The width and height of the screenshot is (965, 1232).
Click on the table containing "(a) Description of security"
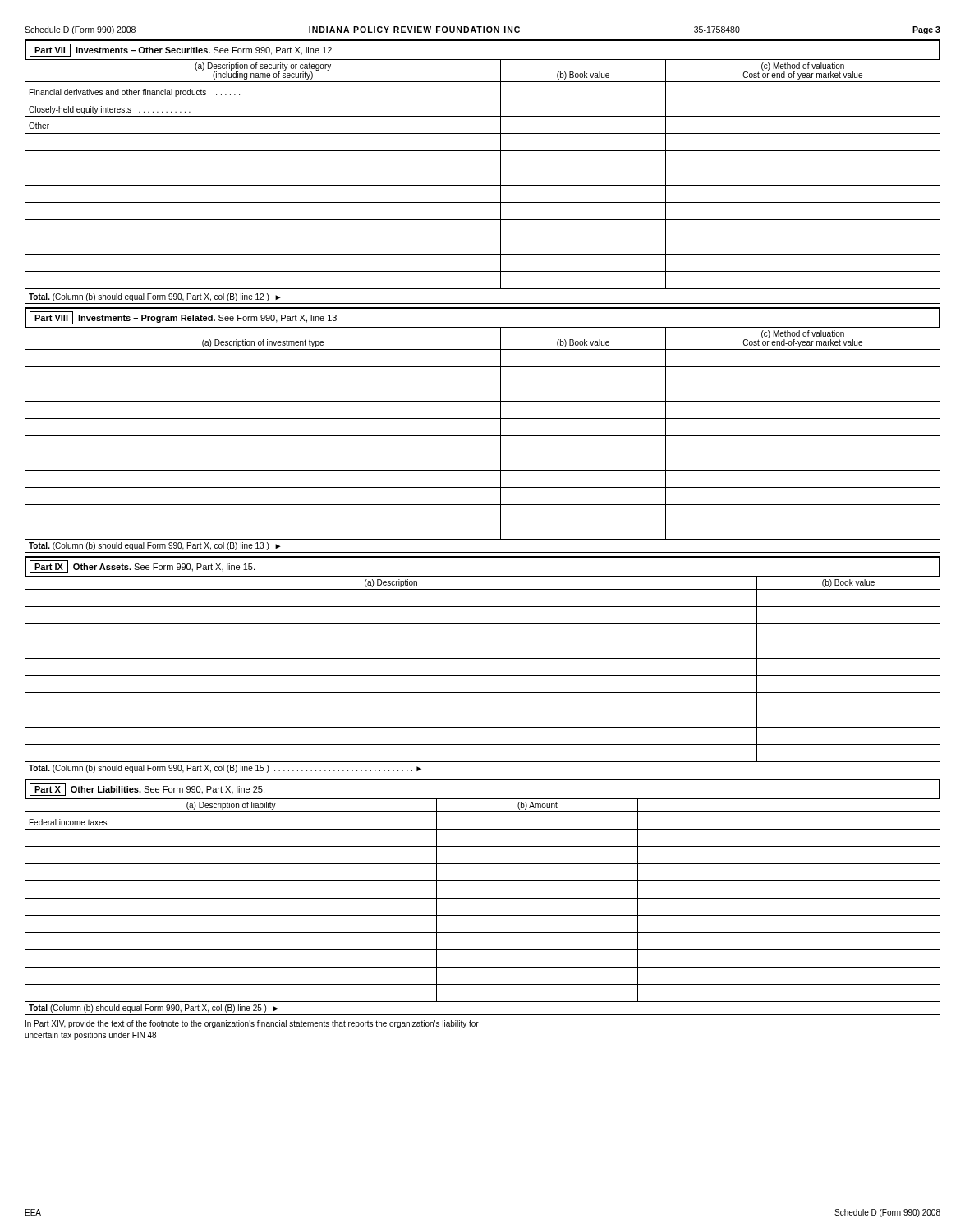[x=482, y=174]
